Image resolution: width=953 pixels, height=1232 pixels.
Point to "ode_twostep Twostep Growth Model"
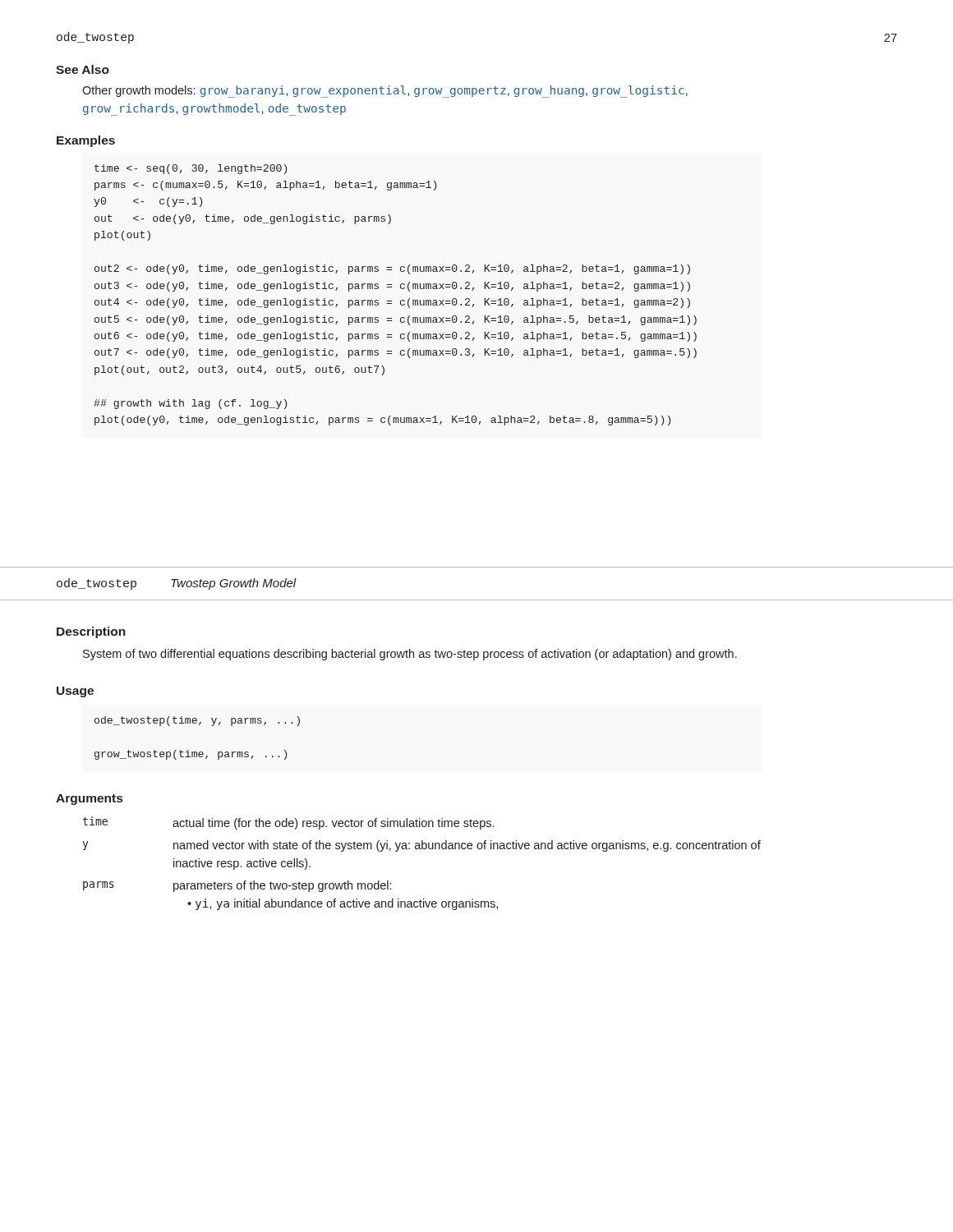[x=176, y=584]
